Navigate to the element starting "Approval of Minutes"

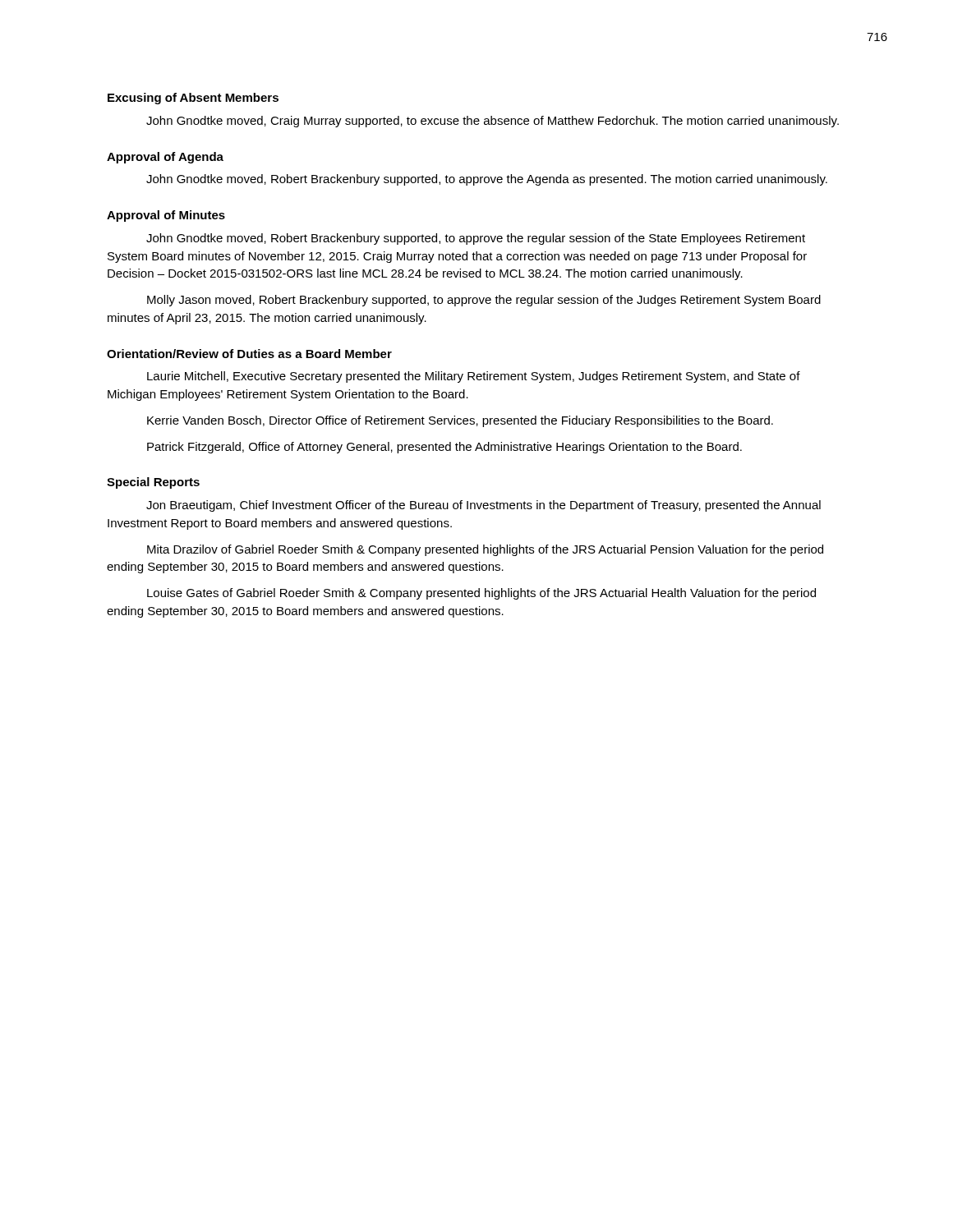(166, 215)
